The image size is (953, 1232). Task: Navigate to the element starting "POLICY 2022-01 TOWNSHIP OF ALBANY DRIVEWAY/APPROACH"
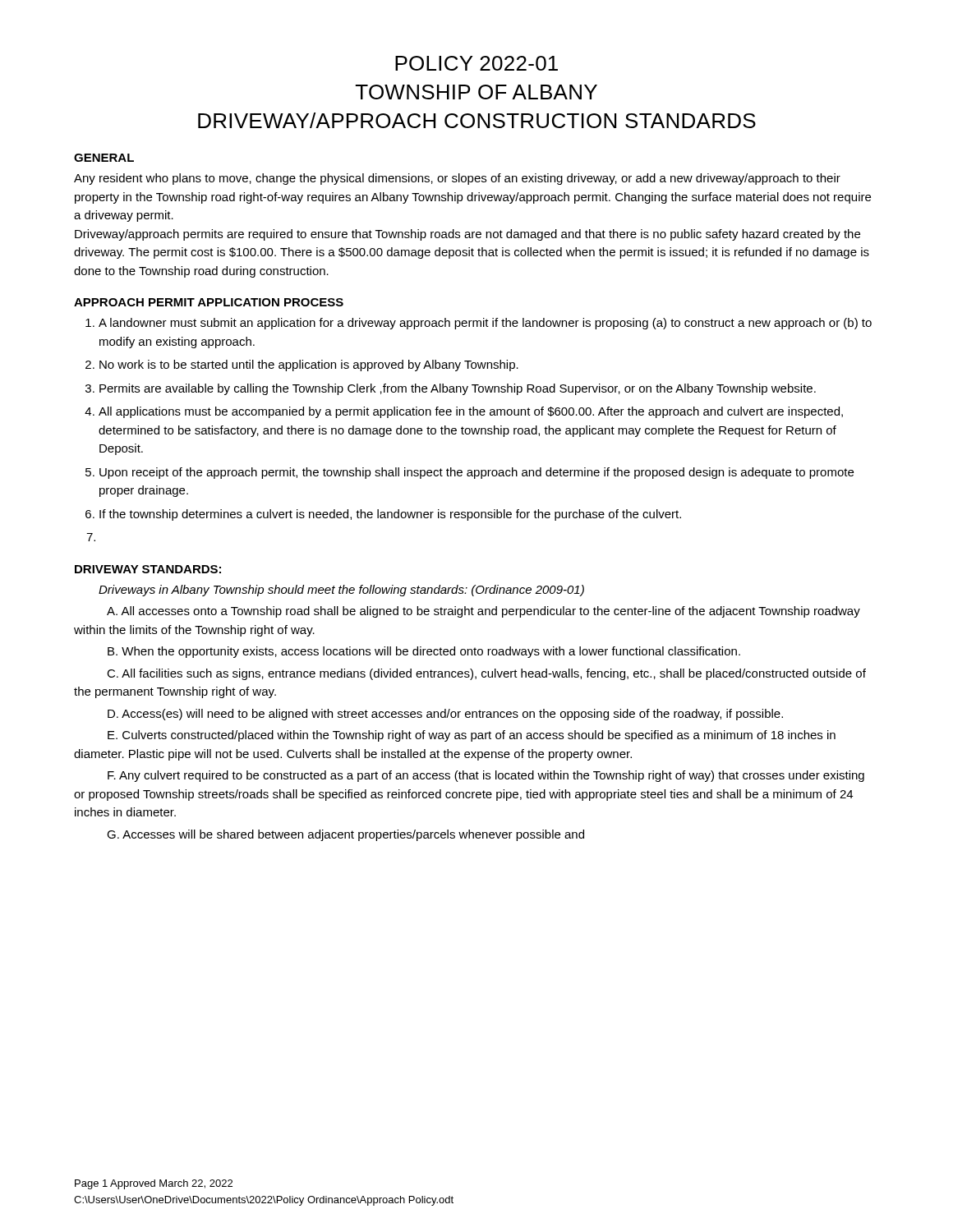[476, 93]
